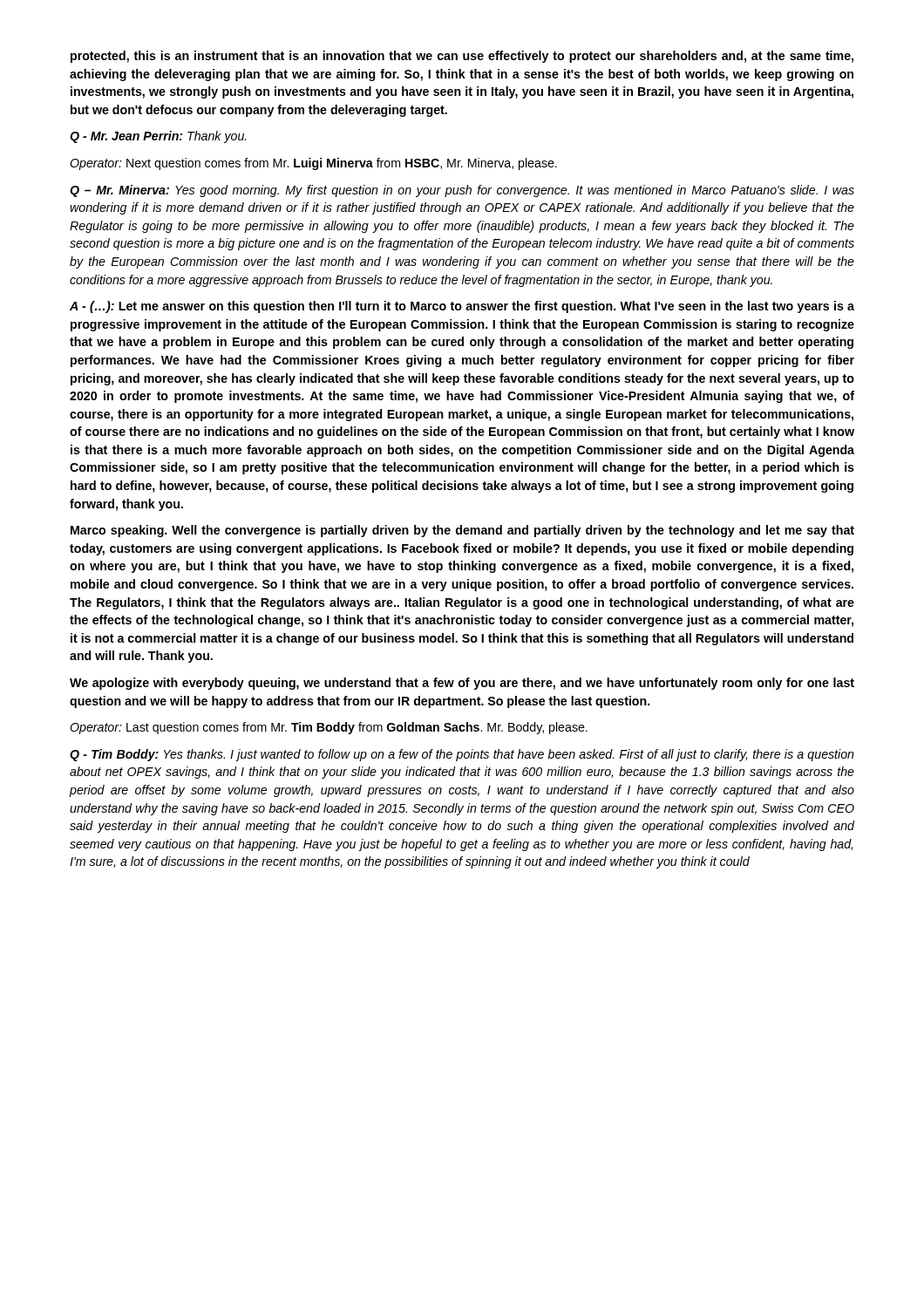Viewport: 924px width, 1308px height.
Task: Point to the text starting "Marco speaking. Well the convergence"
Action: point(462,594)
